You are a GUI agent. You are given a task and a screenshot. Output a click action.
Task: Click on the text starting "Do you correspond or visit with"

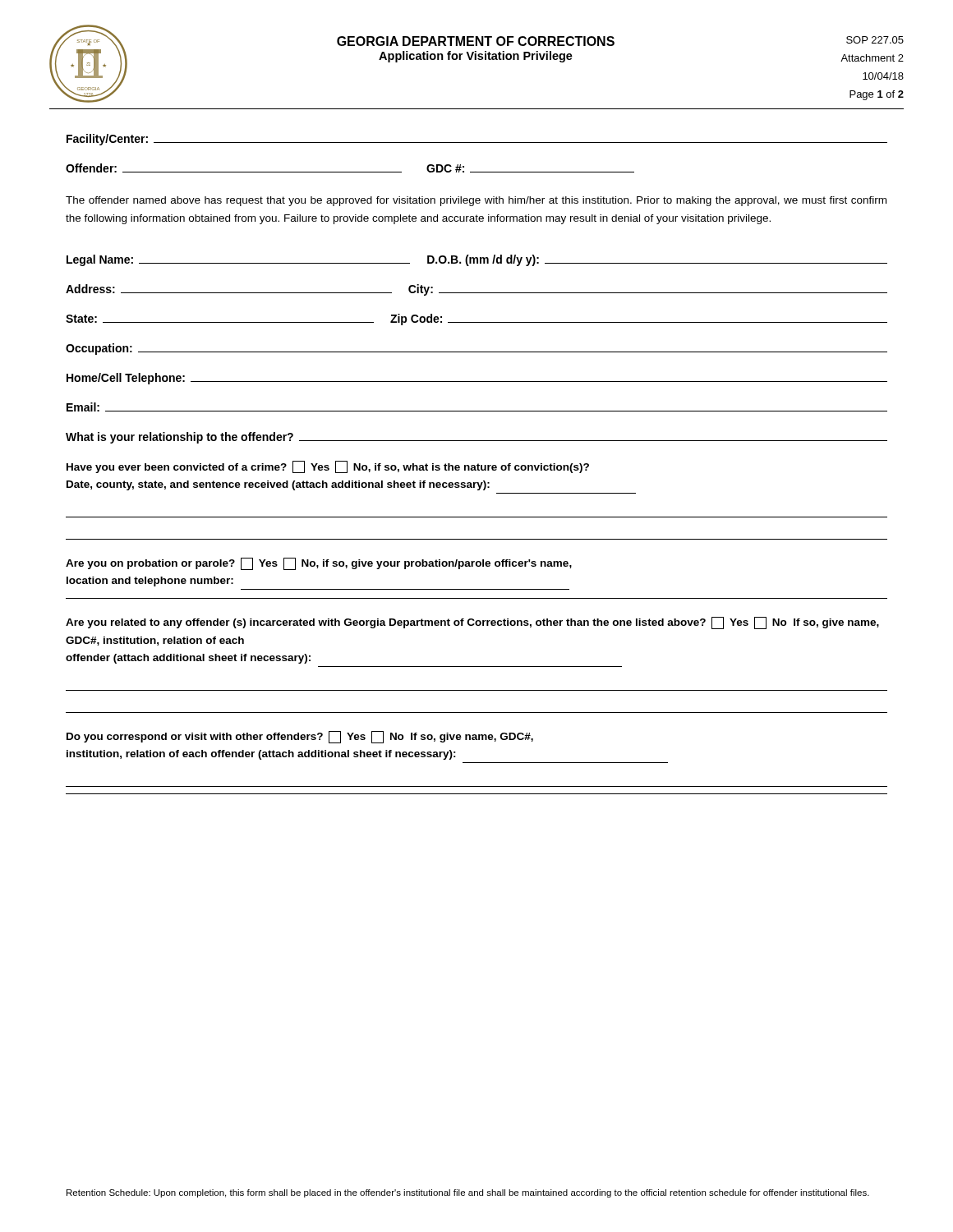(x=367, y=746)
